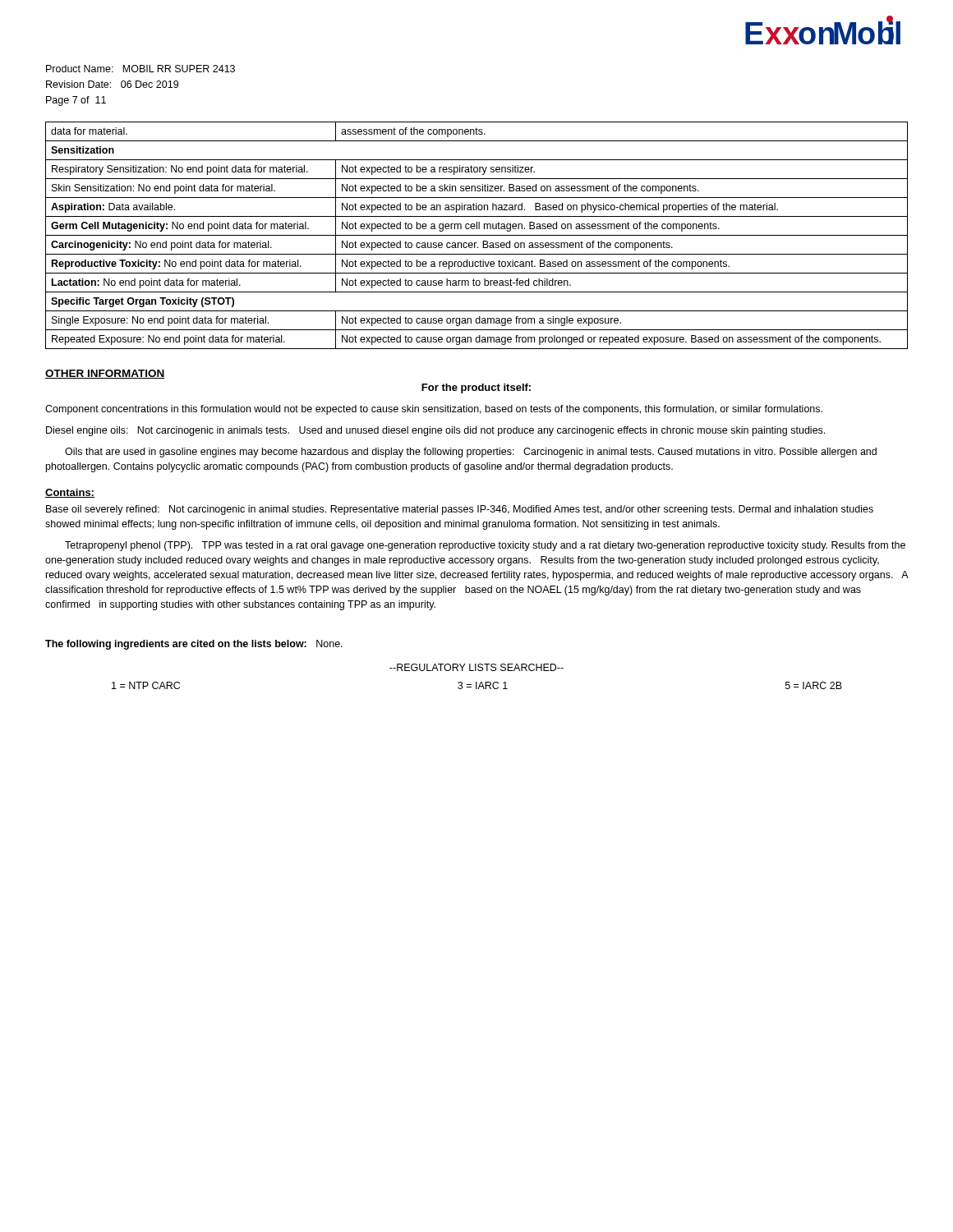This screenshot has width=953, height=1232.
Task: Find a table
Action: point(476,406)
